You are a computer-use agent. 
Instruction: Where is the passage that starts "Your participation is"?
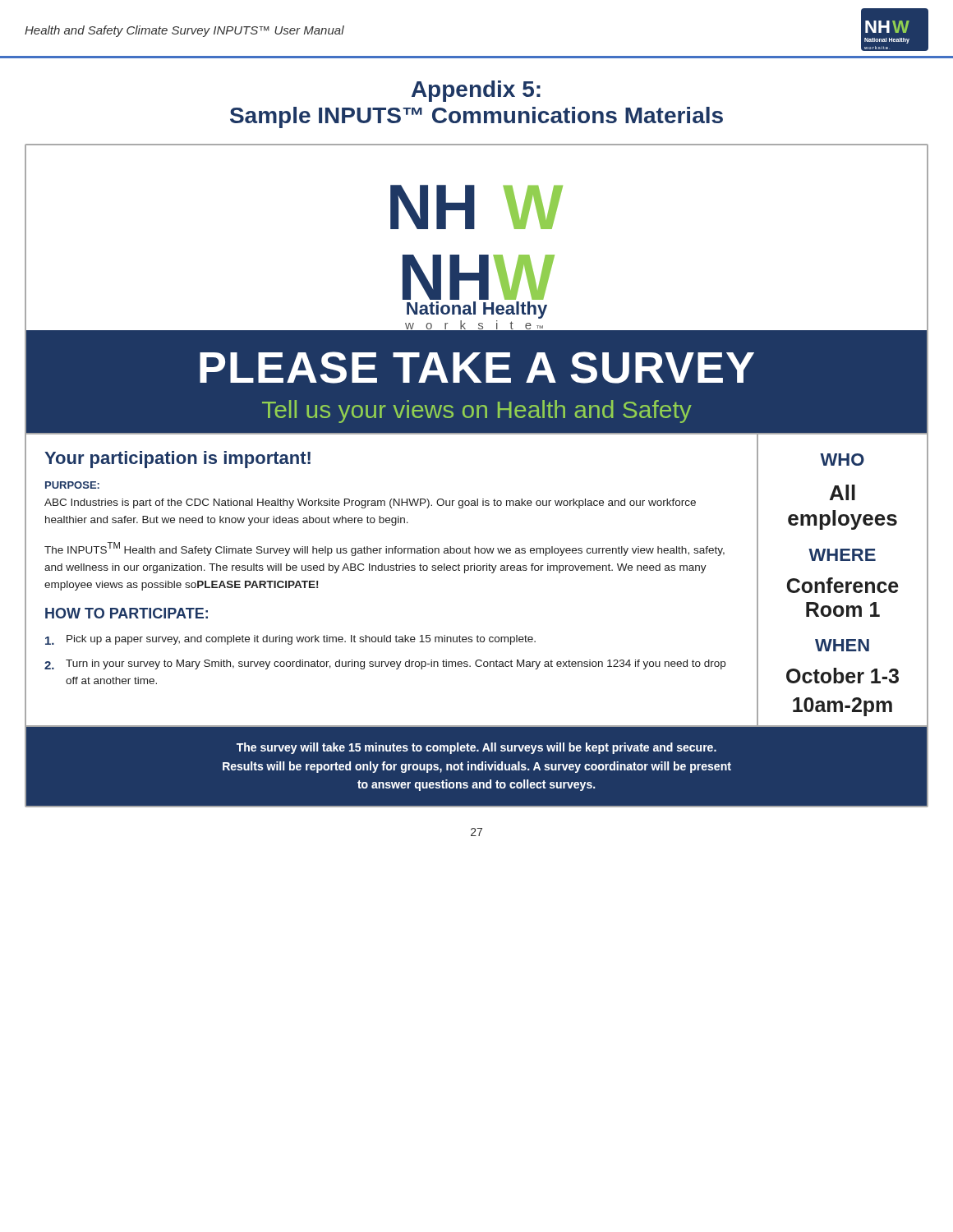pos(178,458)
